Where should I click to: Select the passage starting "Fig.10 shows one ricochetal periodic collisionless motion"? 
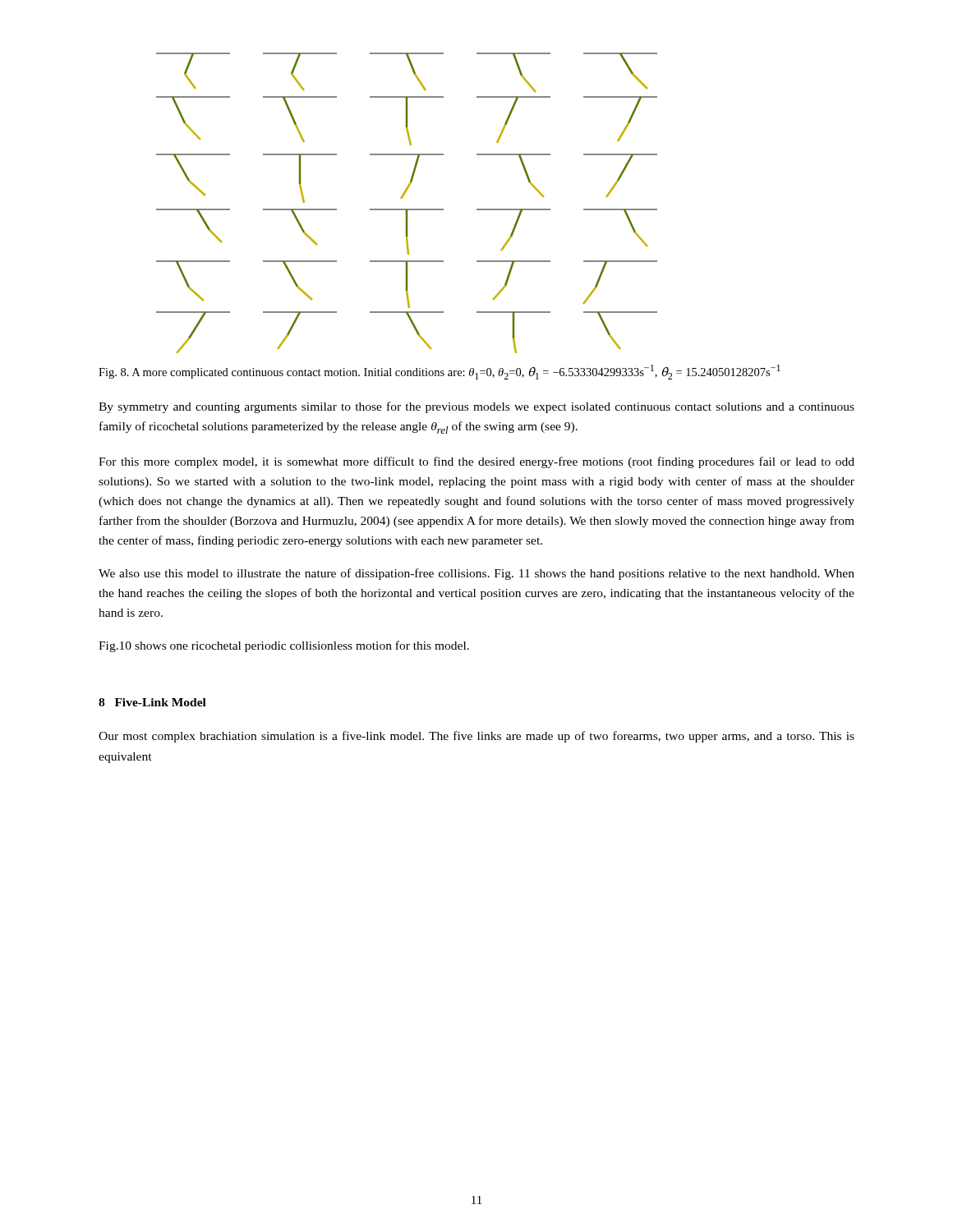(284, 646)
